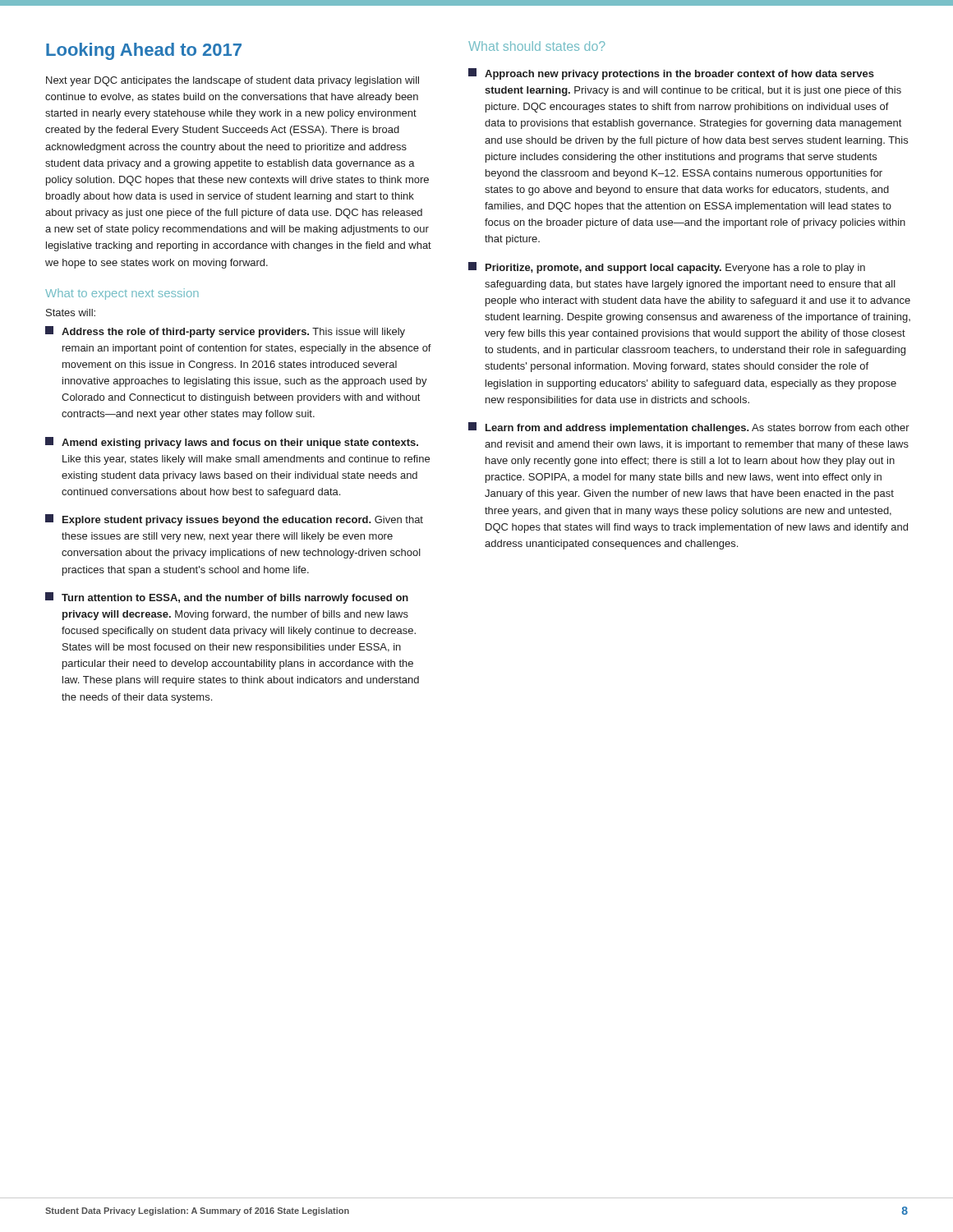Locate the element starting "States will:"
This screenshot has height=1232, width=953.
point(71,312)
